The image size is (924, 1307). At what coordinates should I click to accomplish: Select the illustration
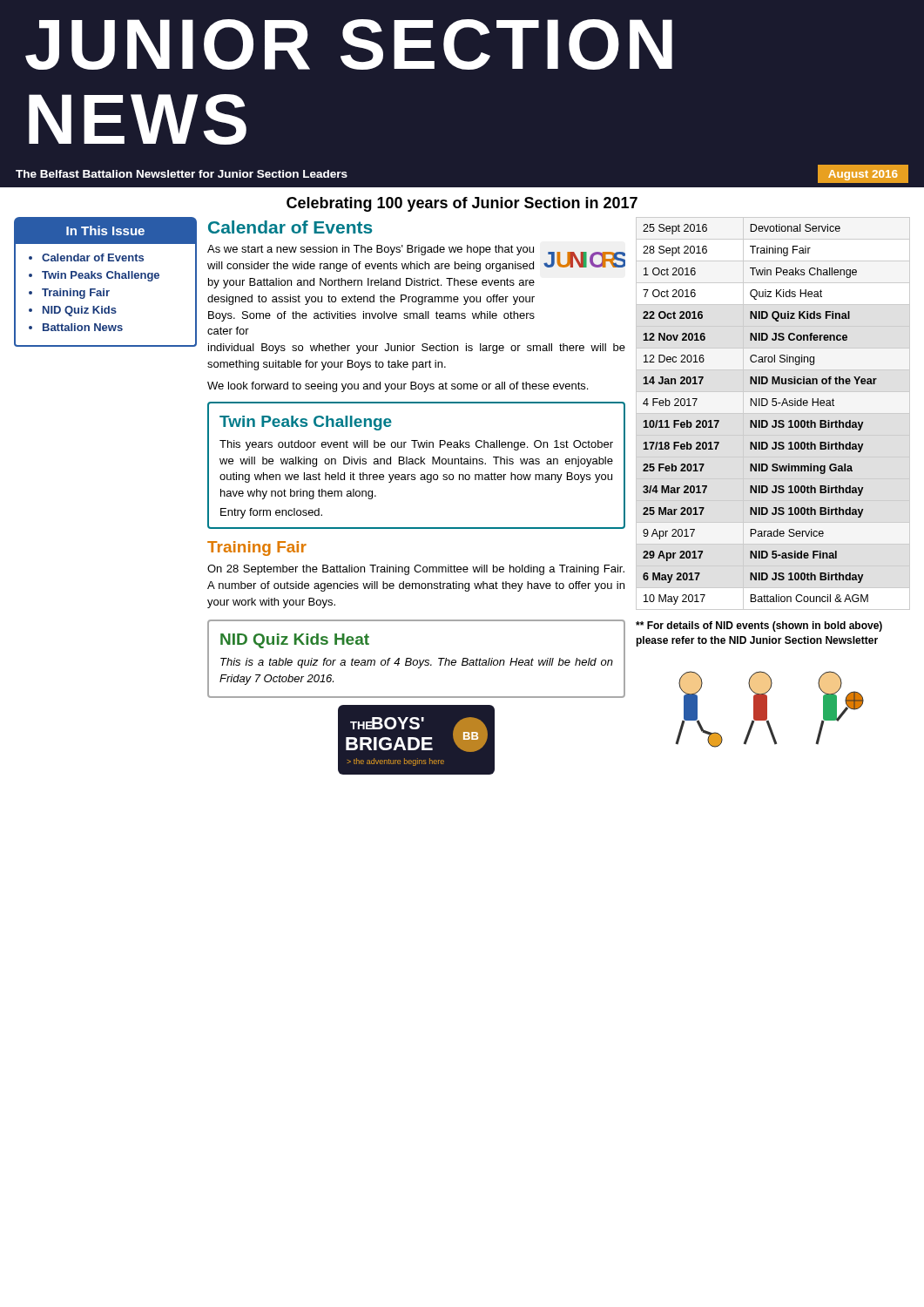coord(773,718)
